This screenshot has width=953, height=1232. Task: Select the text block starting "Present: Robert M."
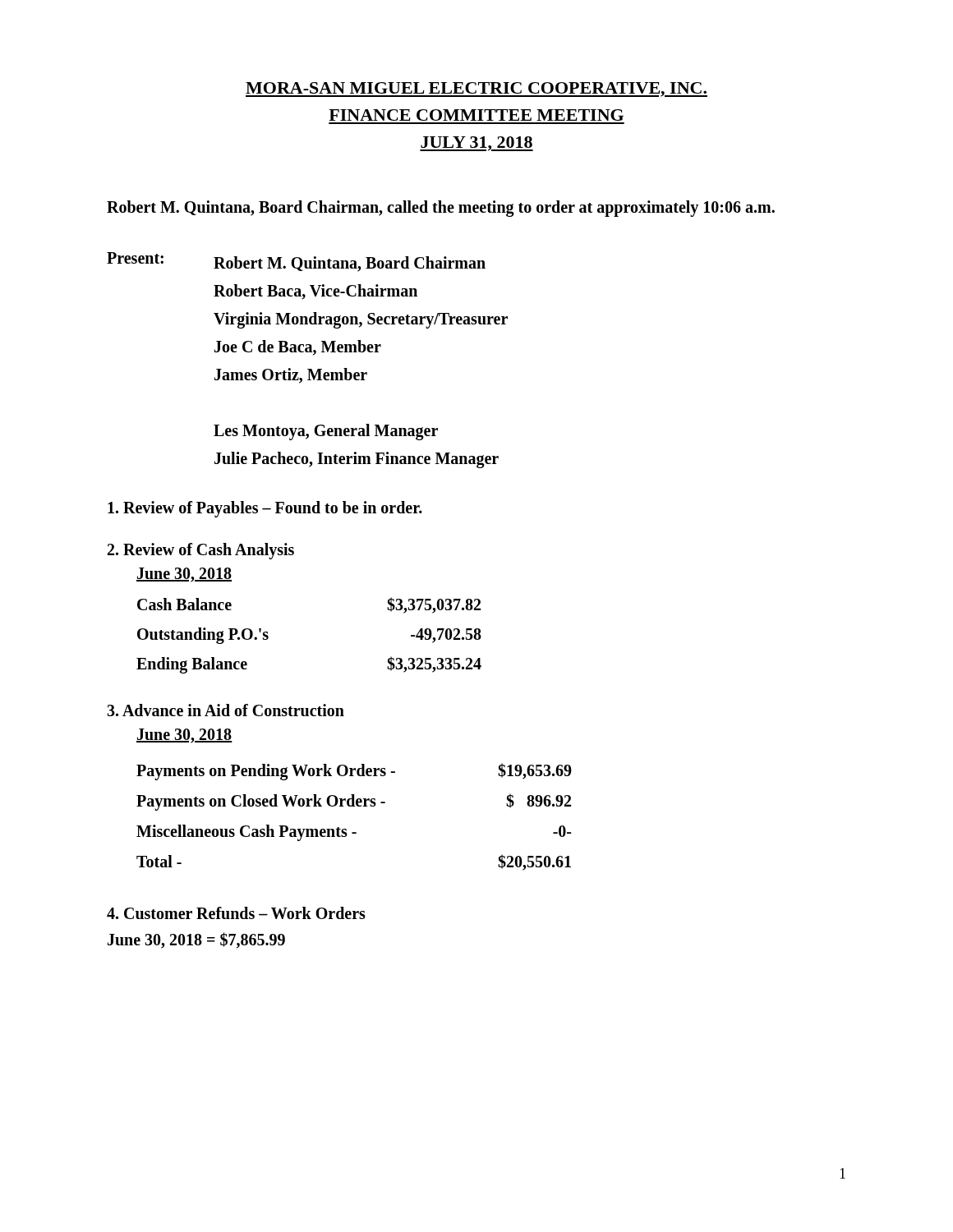click(307, 361)
